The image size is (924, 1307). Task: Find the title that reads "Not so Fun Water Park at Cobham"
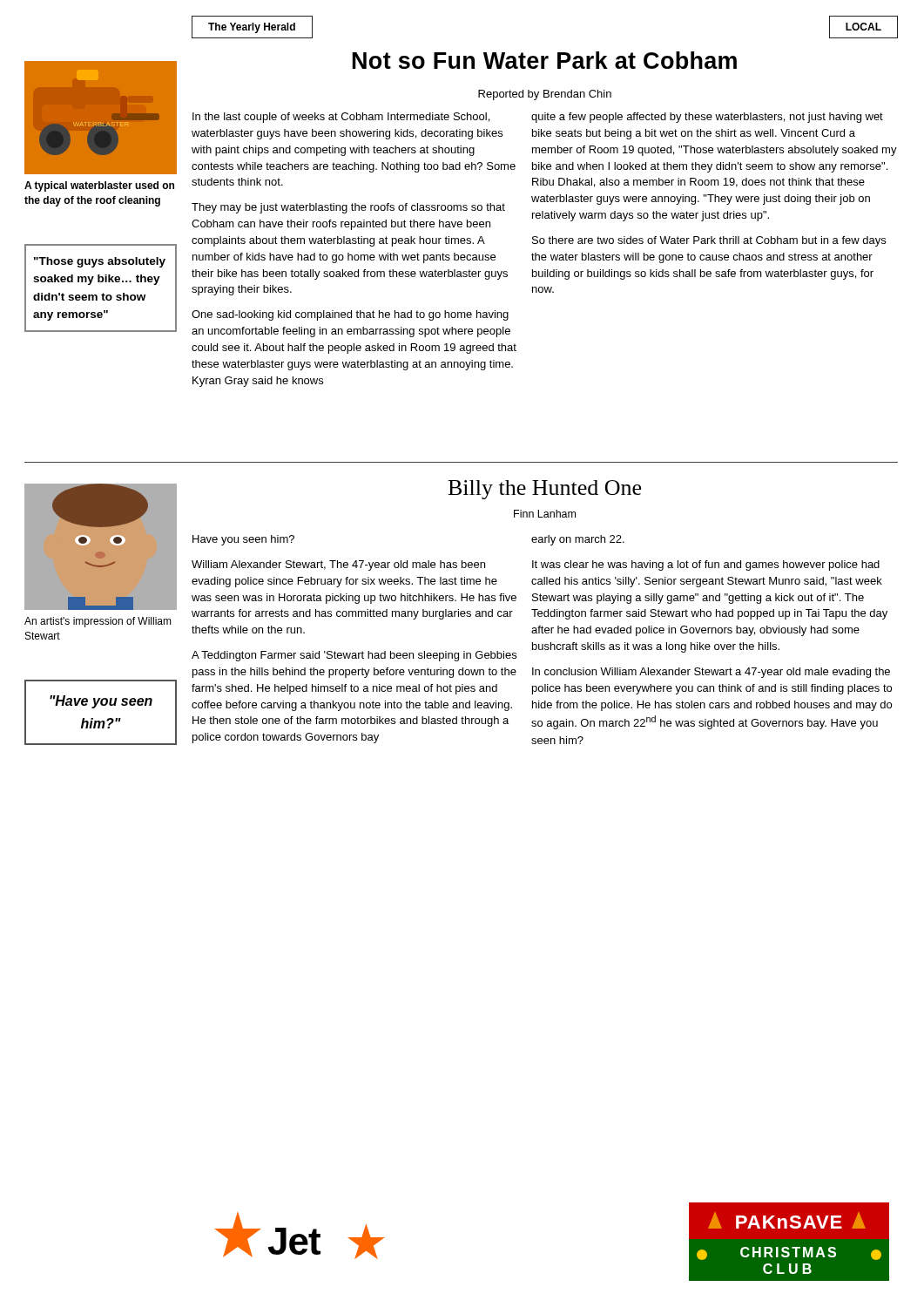coord(545,61)
